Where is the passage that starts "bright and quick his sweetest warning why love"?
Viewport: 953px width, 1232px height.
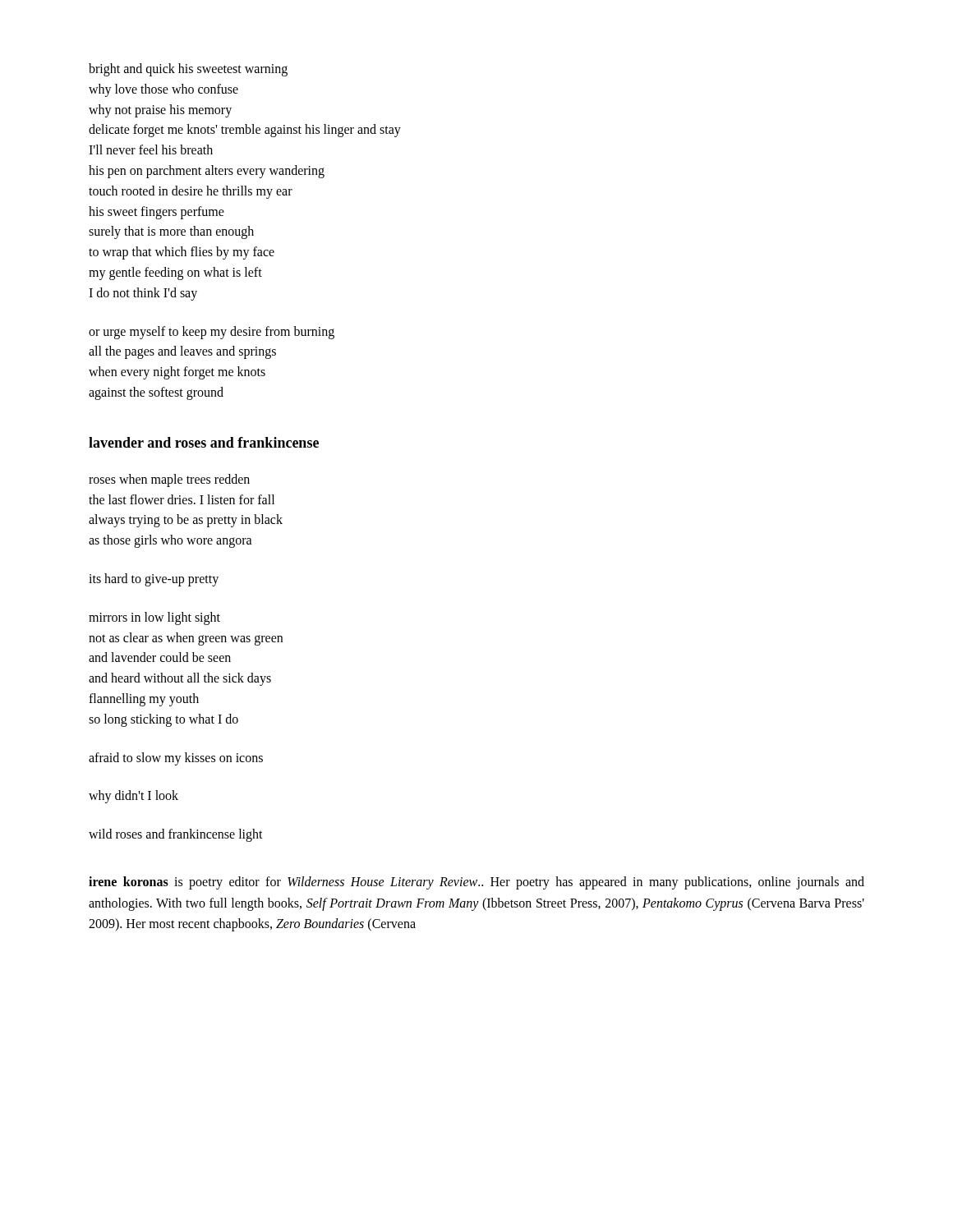188,70
